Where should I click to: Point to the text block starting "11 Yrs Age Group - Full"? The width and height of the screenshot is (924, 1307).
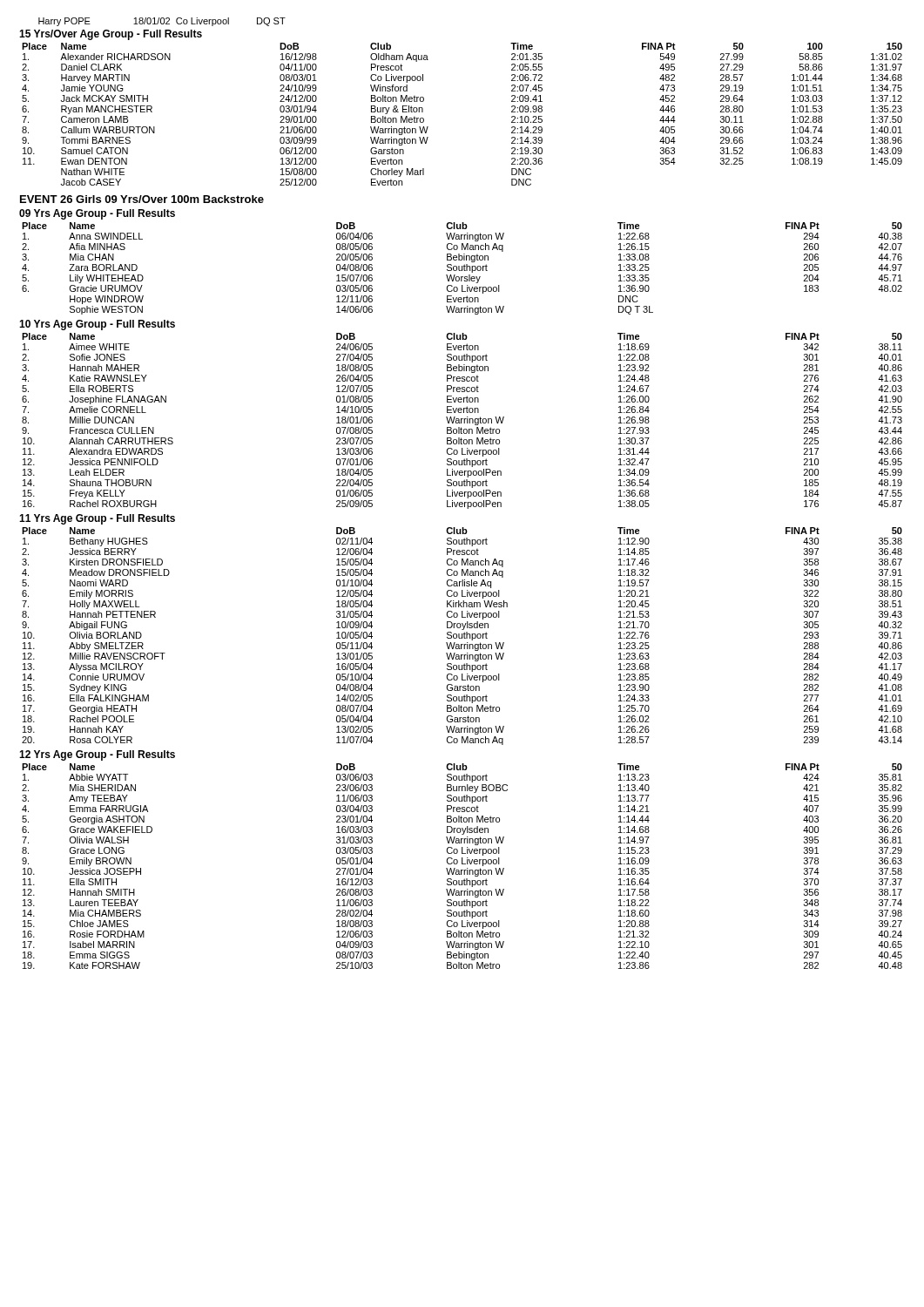tap(97, 518)
